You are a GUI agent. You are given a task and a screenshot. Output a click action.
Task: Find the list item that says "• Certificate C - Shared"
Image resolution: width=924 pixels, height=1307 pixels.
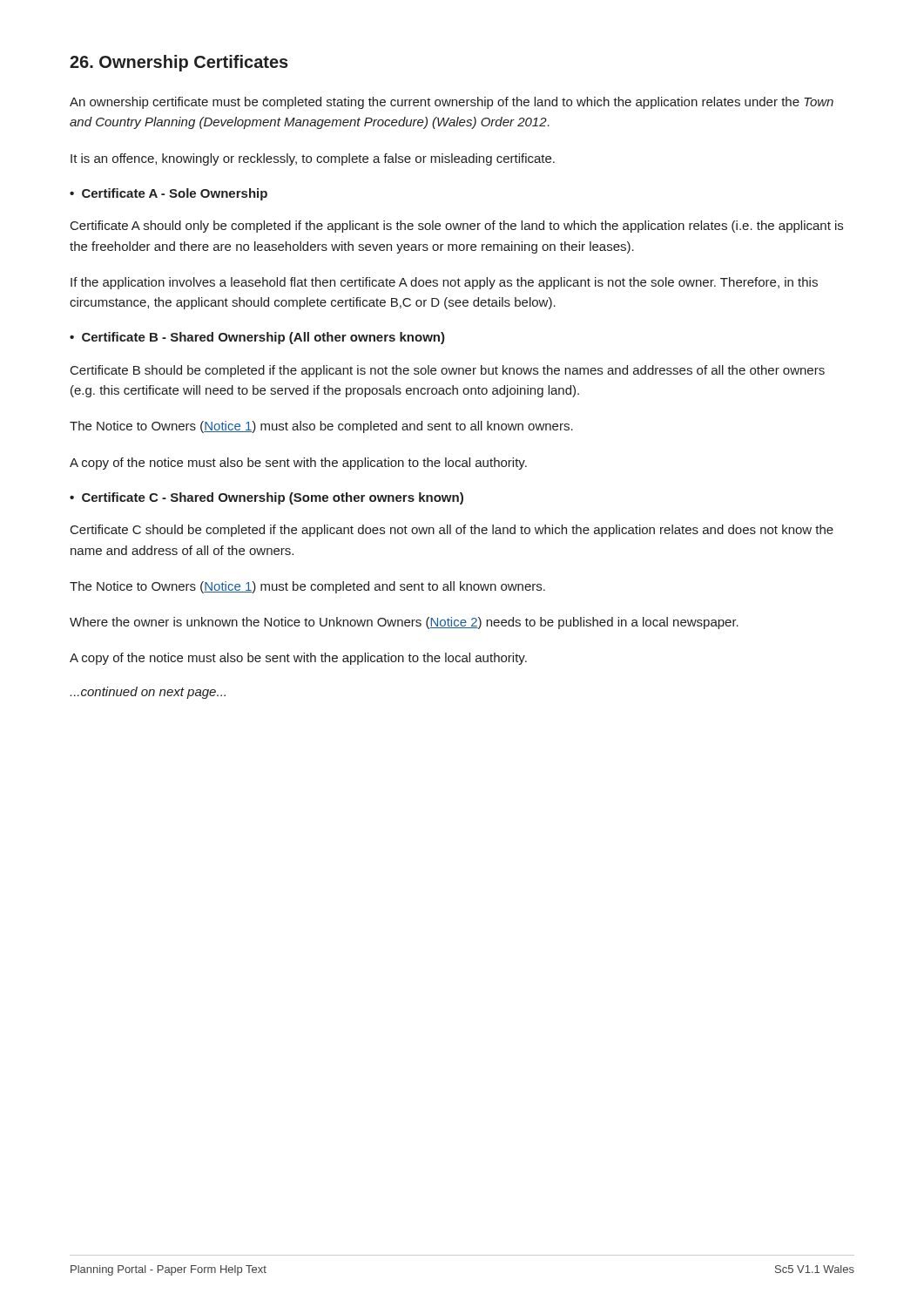267,497
